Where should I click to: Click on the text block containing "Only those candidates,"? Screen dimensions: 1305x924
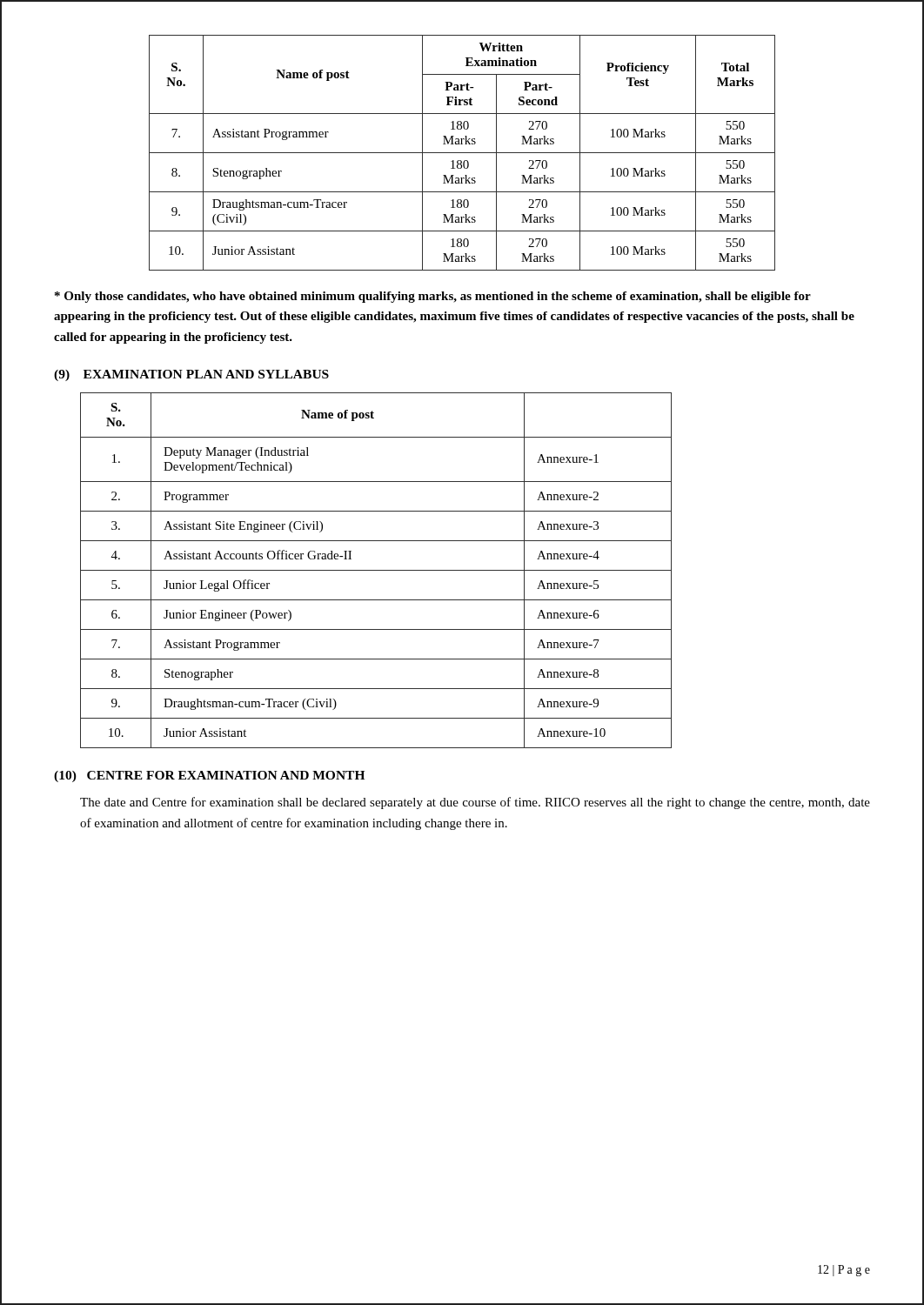pos(454,316)
